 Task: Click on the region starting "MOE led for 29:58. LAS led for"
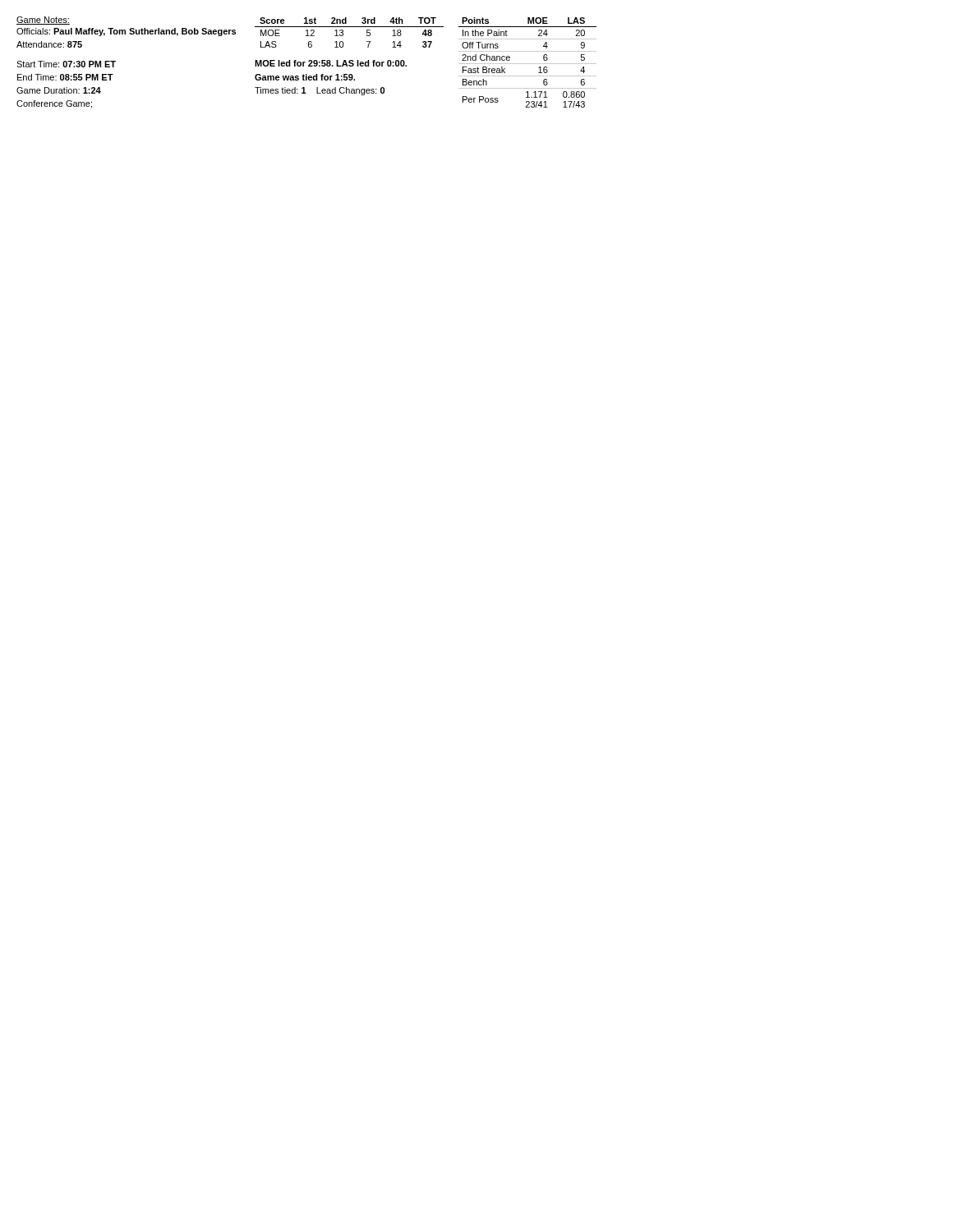[x=349, y=77]
